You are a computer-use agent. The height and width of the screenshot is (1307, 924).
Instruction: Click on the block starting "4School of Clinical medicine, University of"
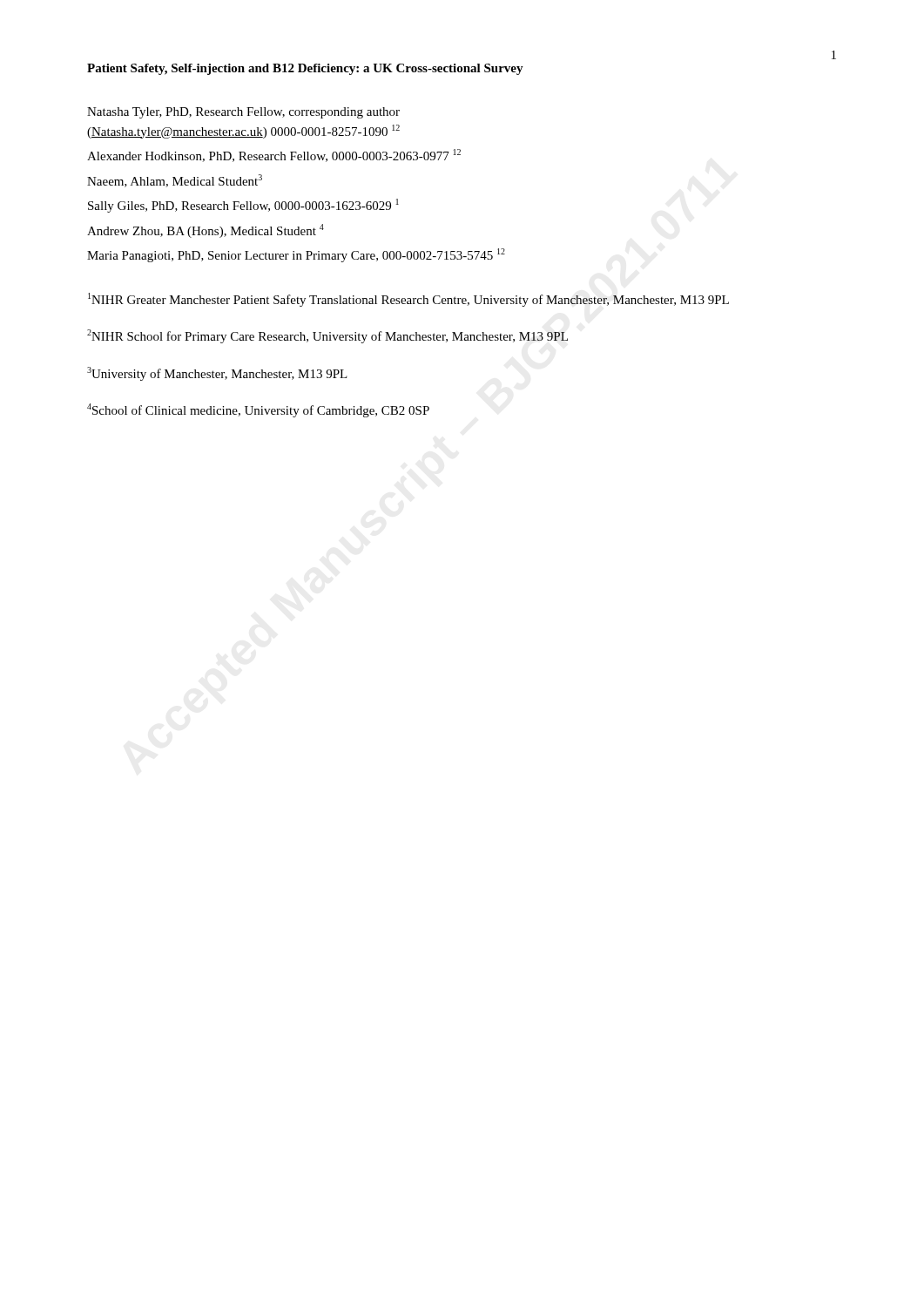tap(258, 409)
